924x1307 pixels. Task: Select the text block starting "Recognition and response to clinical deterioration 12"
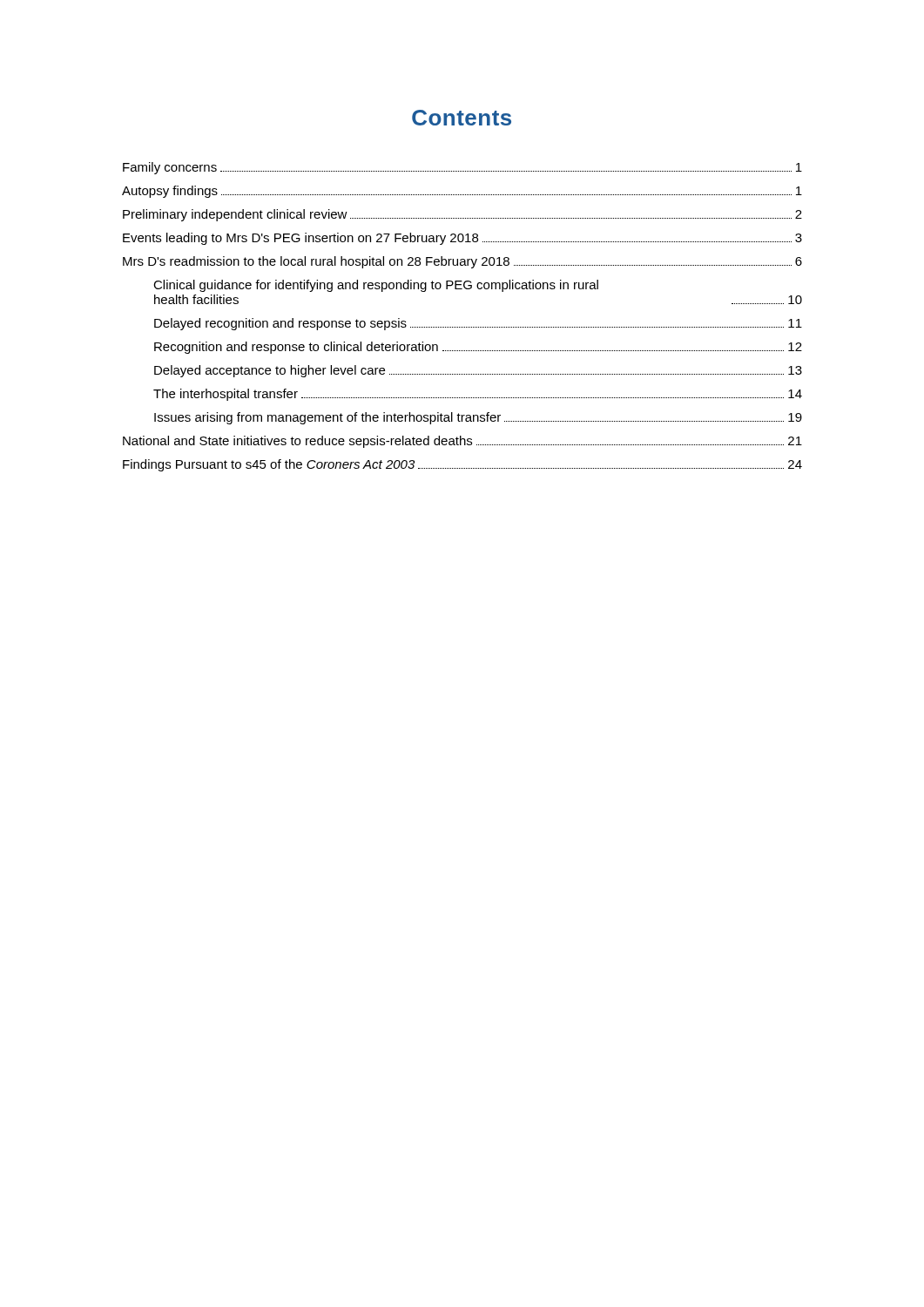[462, 346]
